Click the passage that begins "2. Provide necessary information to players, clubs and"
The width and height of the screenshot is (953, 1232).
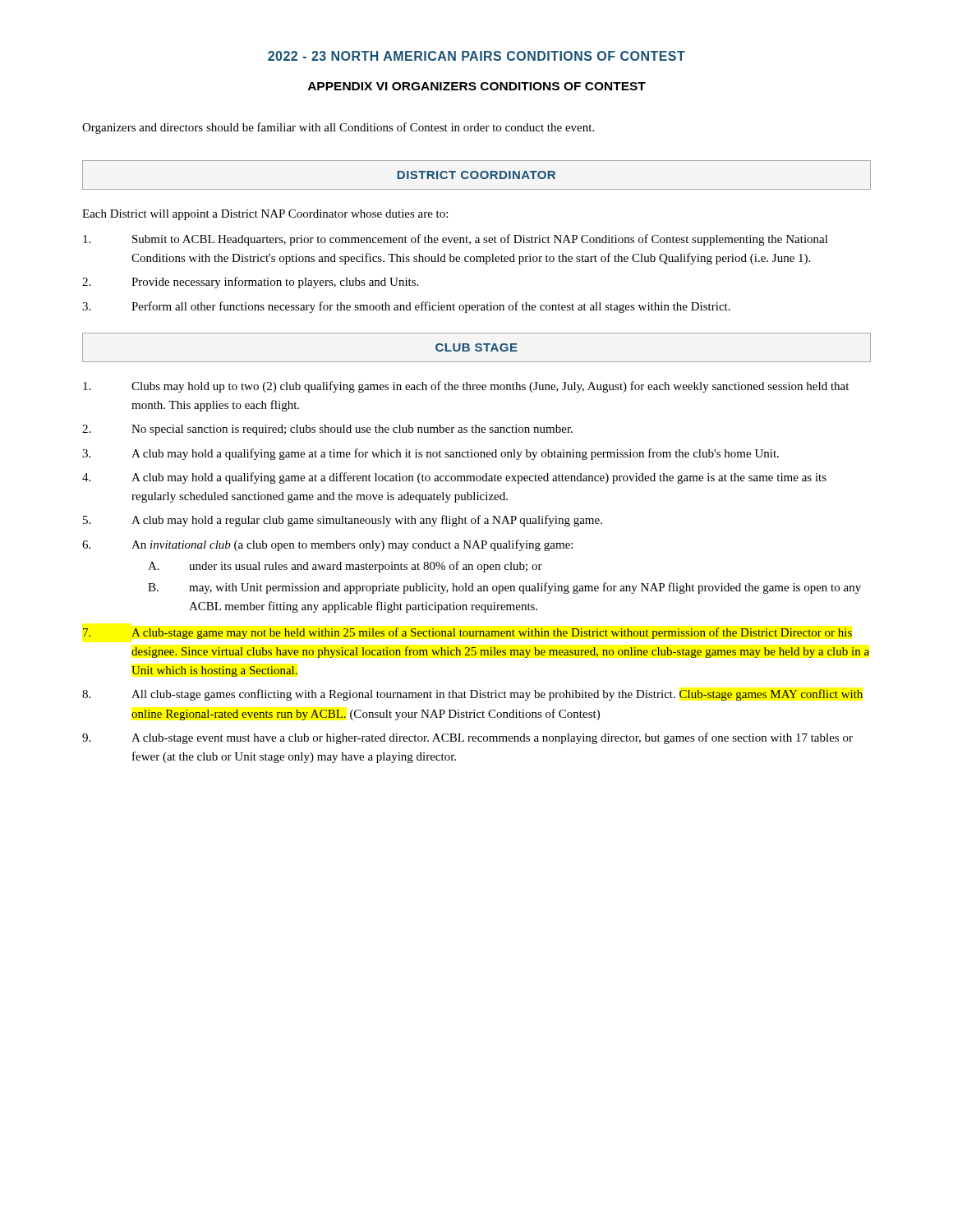250,283
